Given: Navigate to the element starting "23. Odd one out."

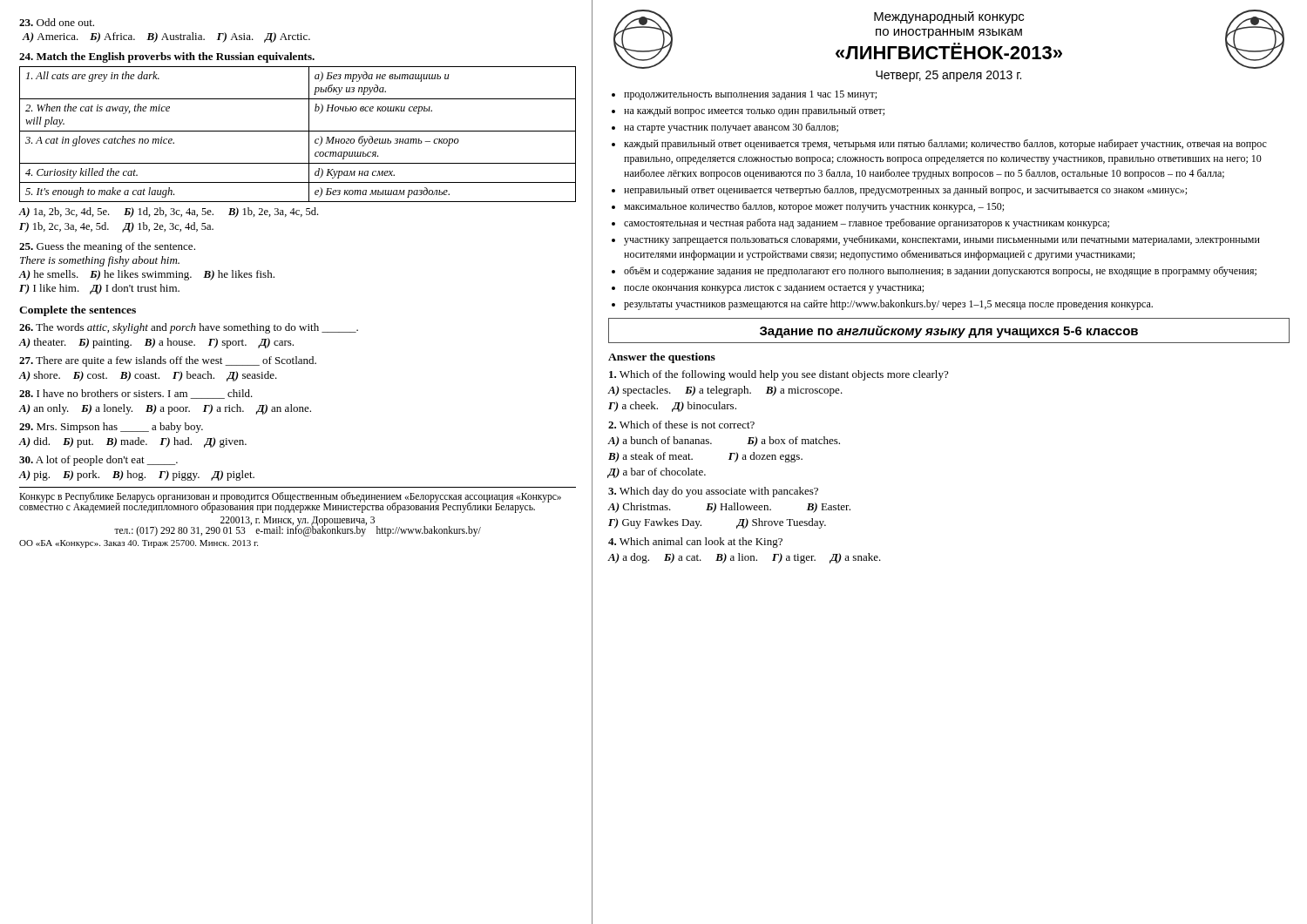Looking at the screenshot, I should [x=165, y=29].
